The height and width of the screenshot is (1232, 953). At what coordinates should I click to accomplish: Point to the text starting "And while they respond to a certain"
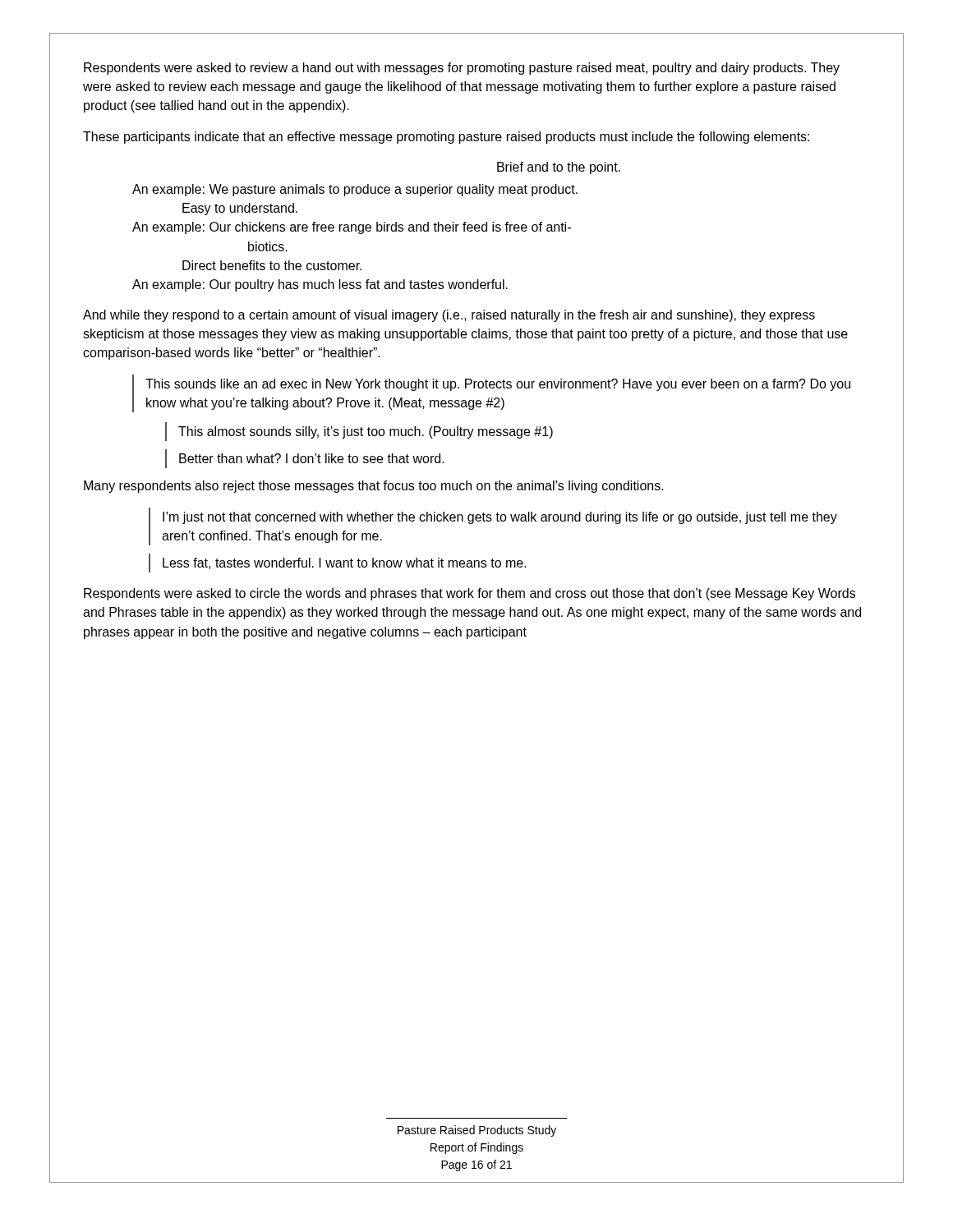point(465,334)
